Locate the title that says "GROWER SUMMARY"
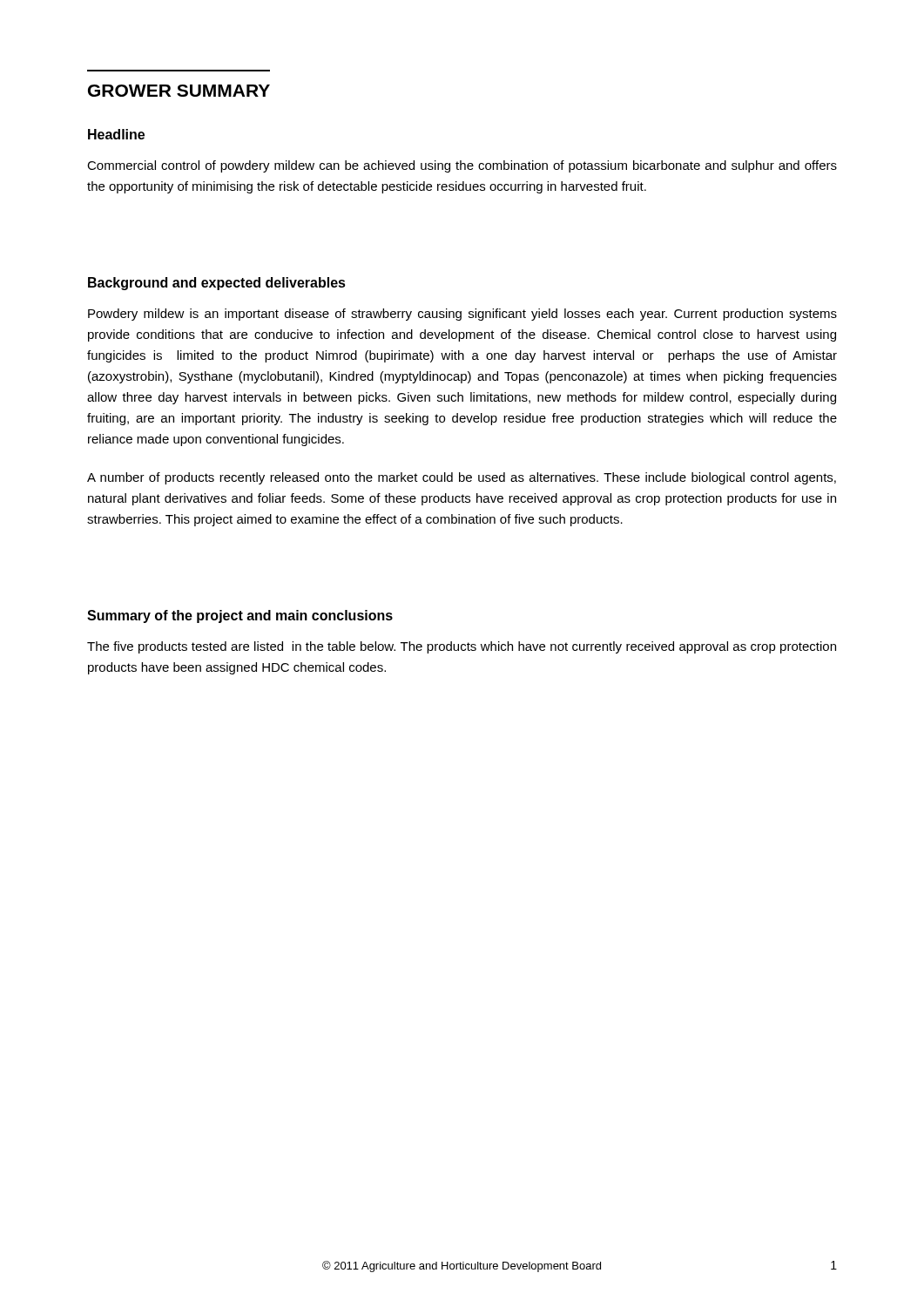The image size is (924, 1307). 179,91
